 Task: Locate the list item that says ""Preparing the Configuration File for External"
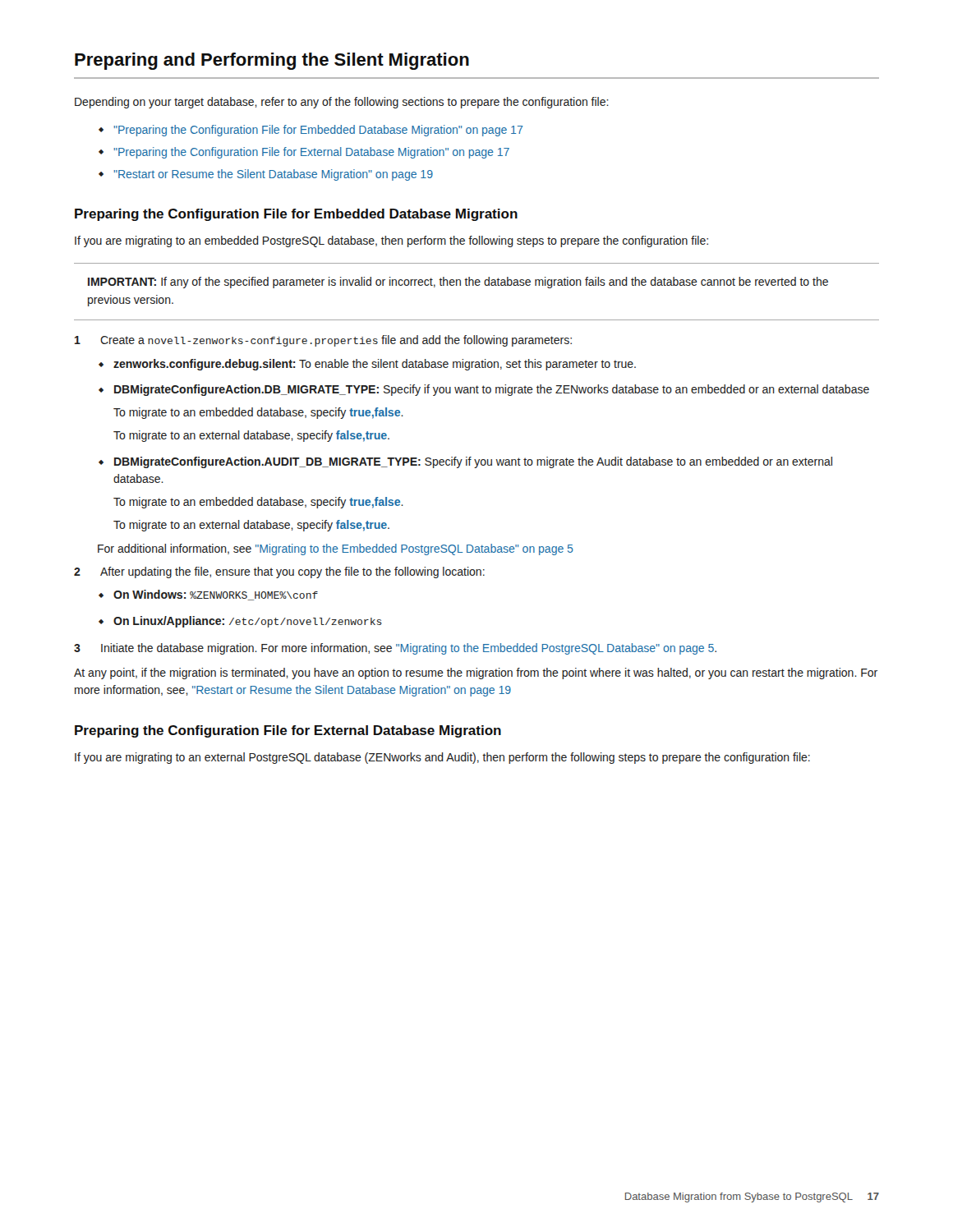312,152
